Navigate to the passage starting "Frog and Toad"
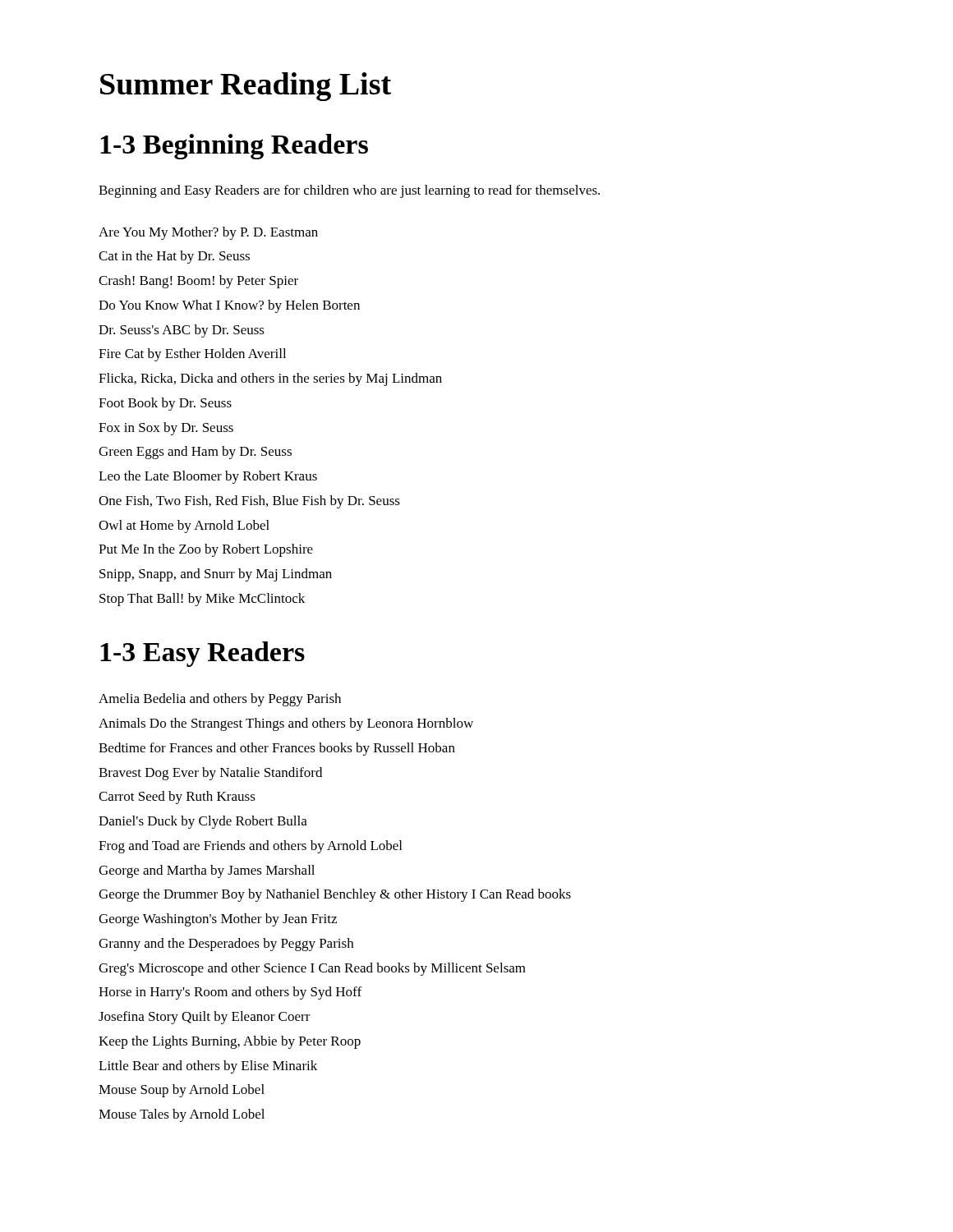The height and width of the screenshot is (1232, 953). click(251, 845)
